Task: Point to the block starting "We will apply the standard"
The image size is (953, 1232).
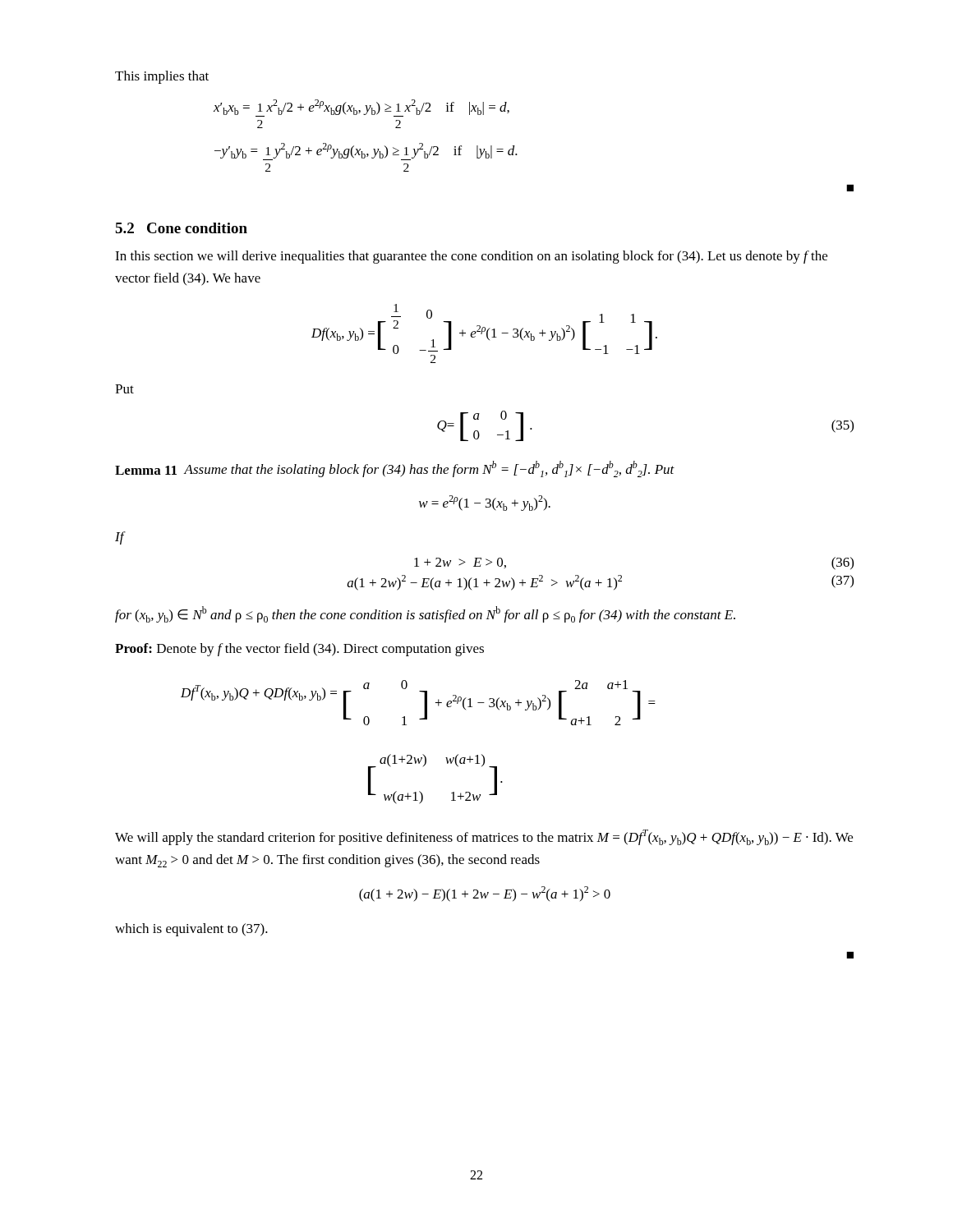Action: pyautogui.click(x=484, y=849)
